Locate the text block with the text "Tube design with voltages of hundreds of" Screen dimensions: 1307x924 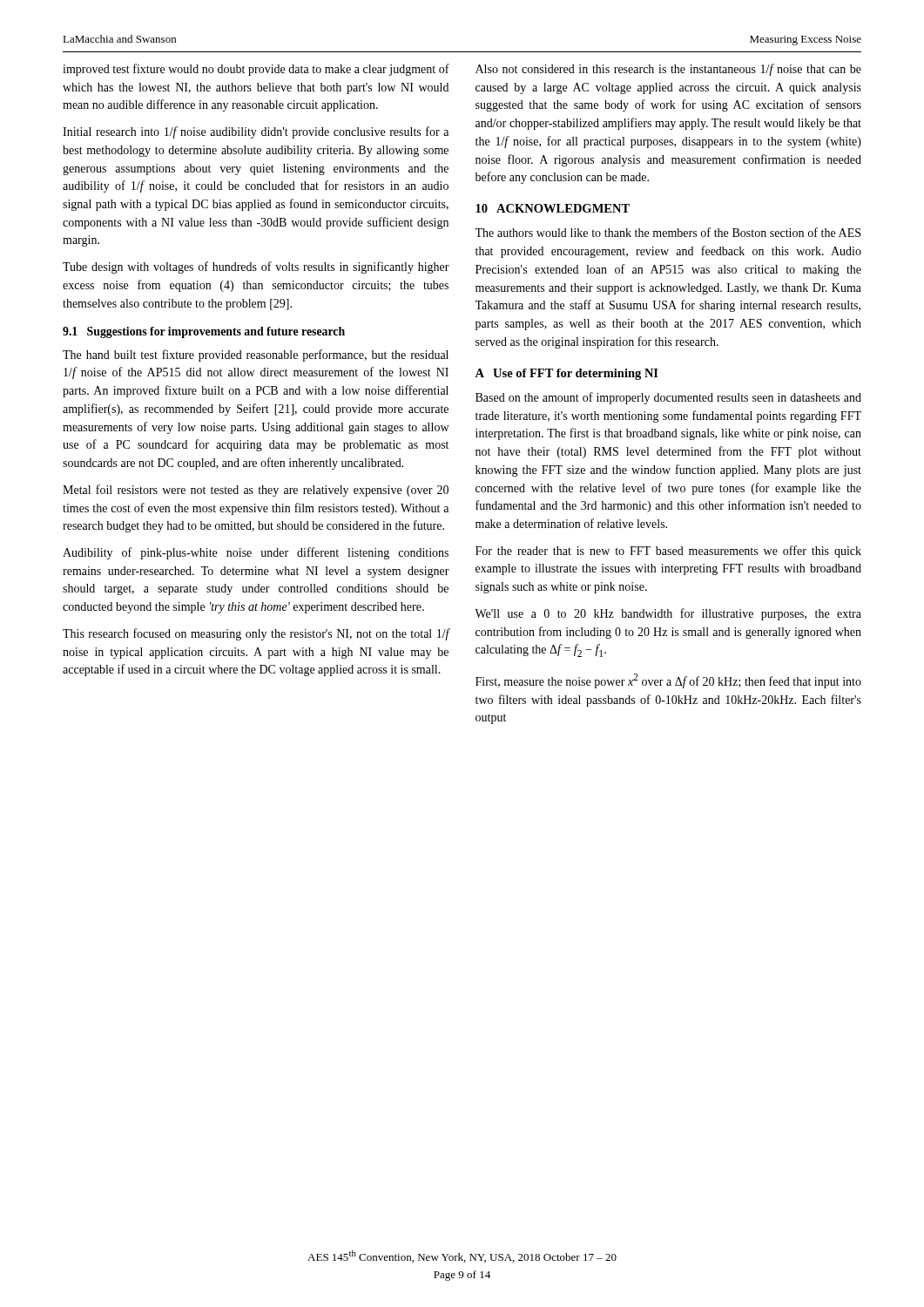[x=256, y=286]
